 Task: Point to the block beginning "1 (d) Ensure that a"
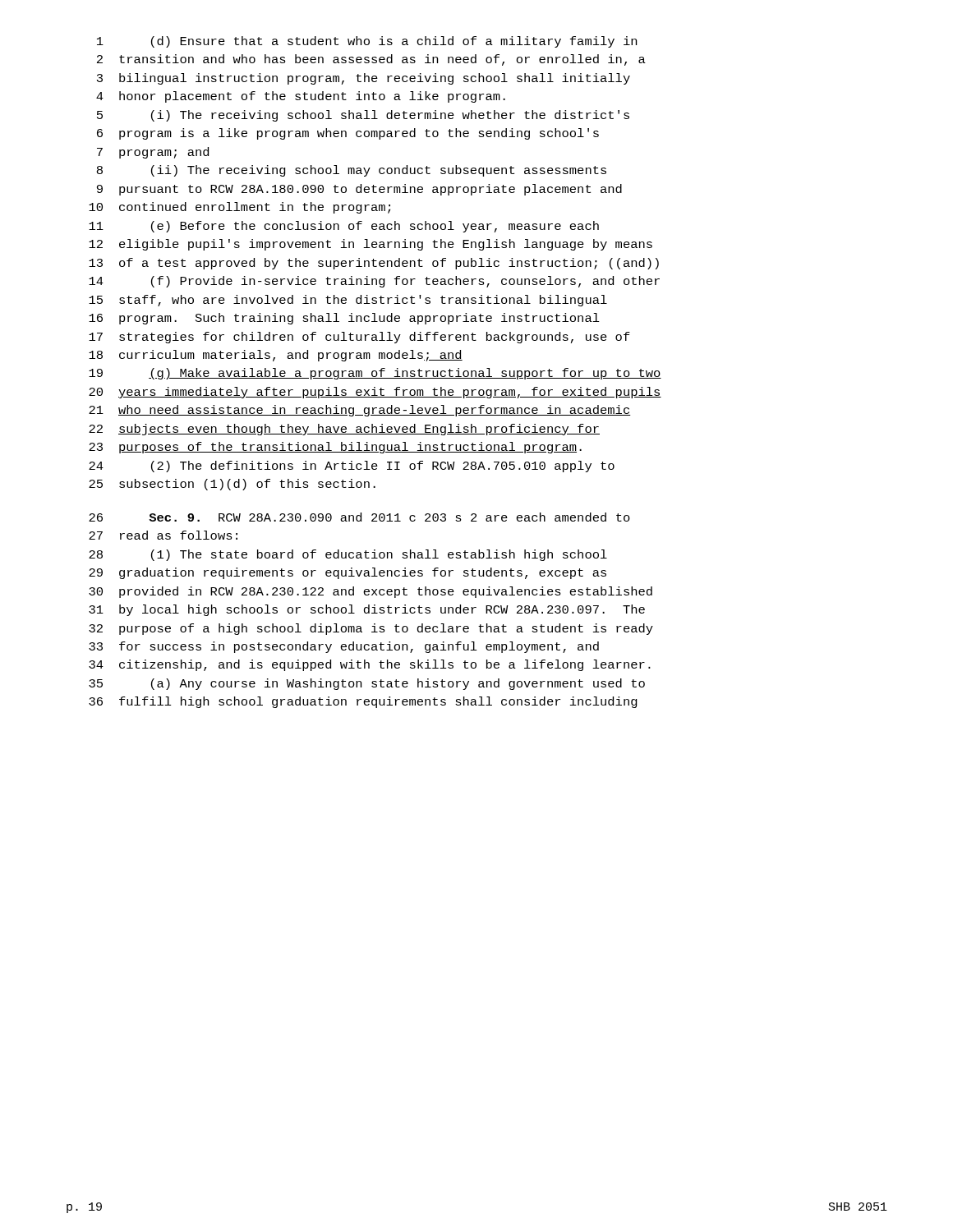(x=476, y=42)
